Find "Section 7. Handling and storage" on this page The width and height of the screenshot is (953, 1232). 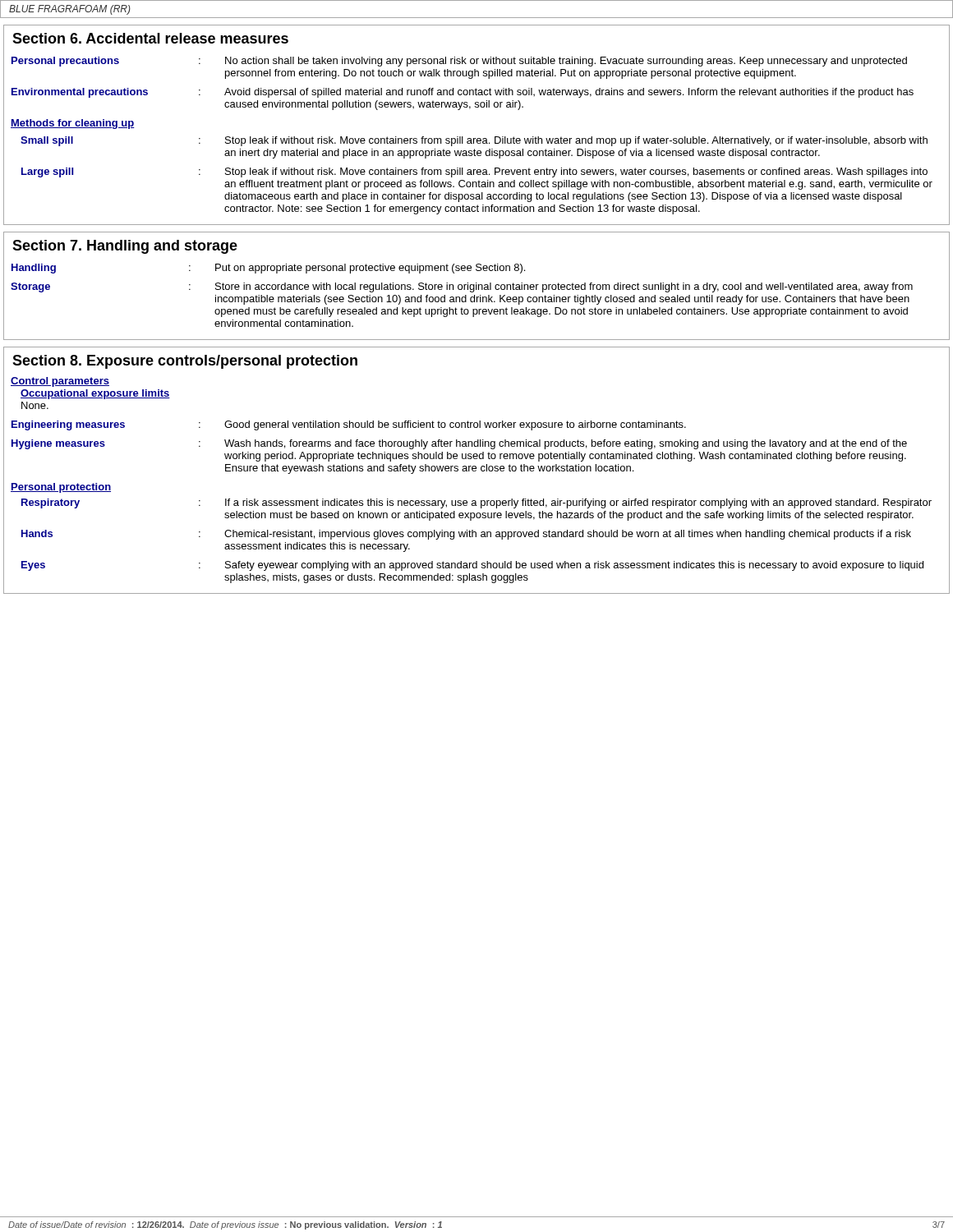coord(125,246)
